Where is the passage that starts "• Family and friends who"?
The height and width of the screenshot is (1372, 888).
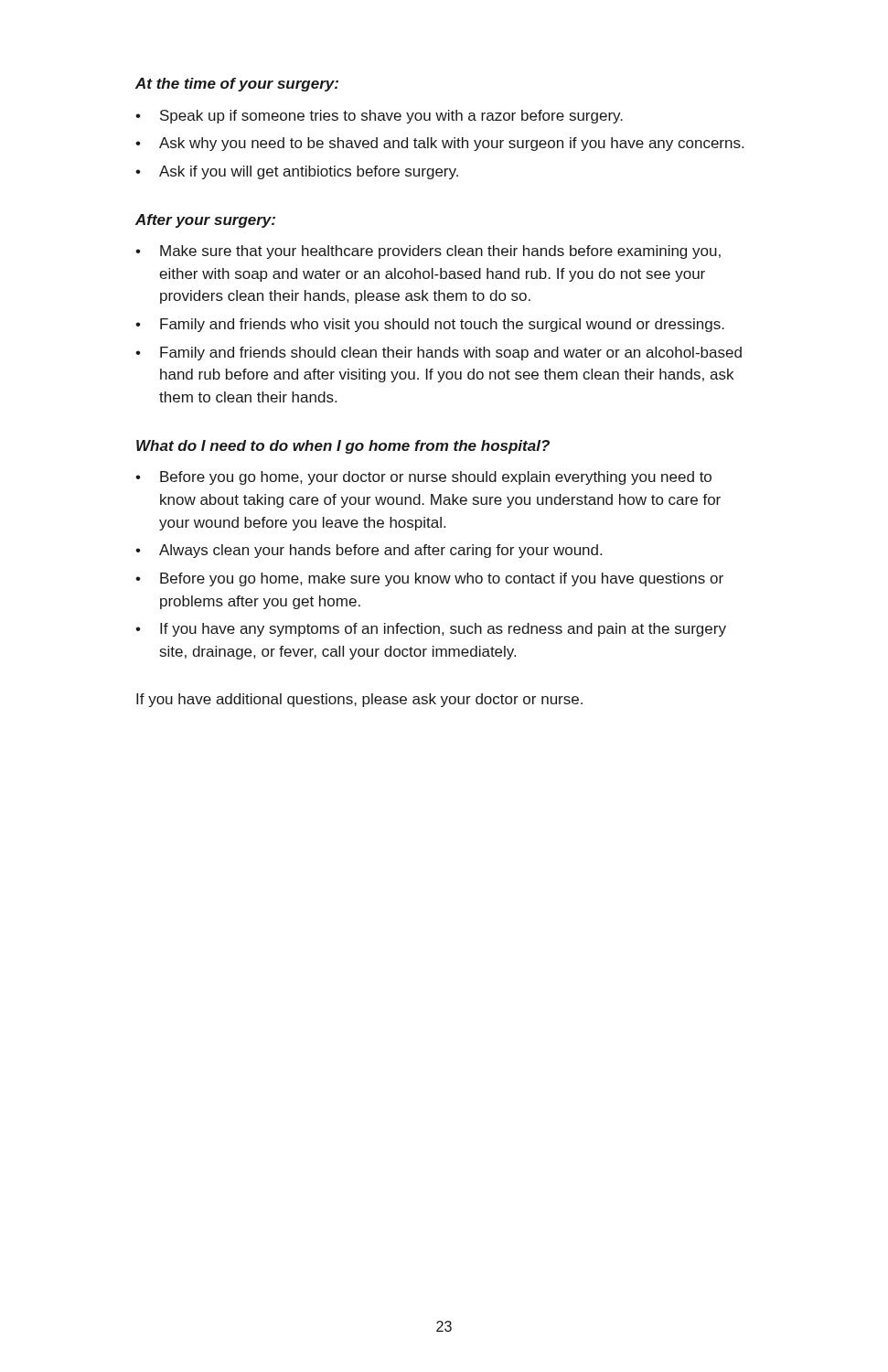tap(444, 325)
